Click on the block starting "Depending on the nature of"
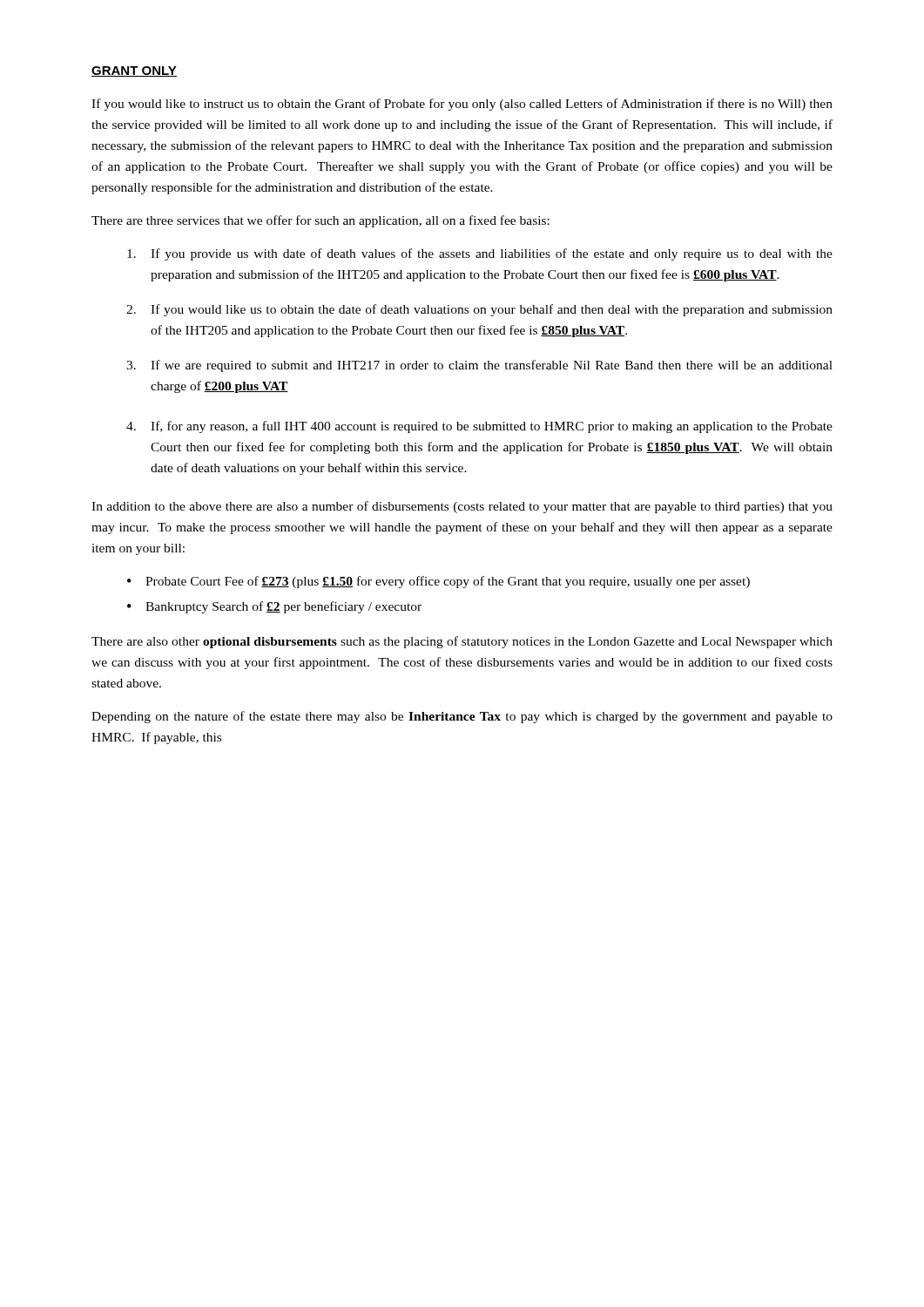Screen dimensions: 1307x924 coord(462,726)
